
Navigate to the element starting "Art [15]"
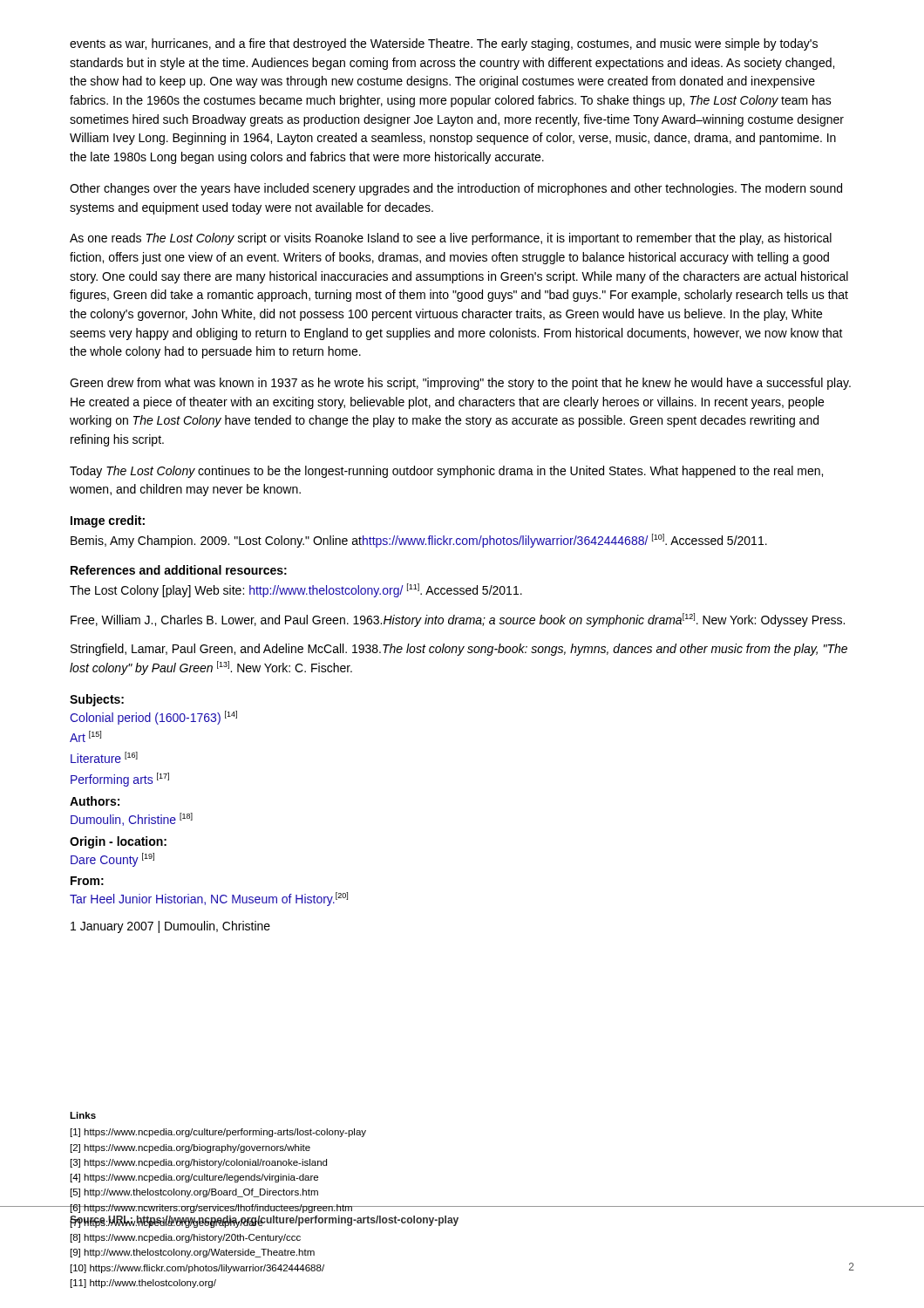[86, 738]
